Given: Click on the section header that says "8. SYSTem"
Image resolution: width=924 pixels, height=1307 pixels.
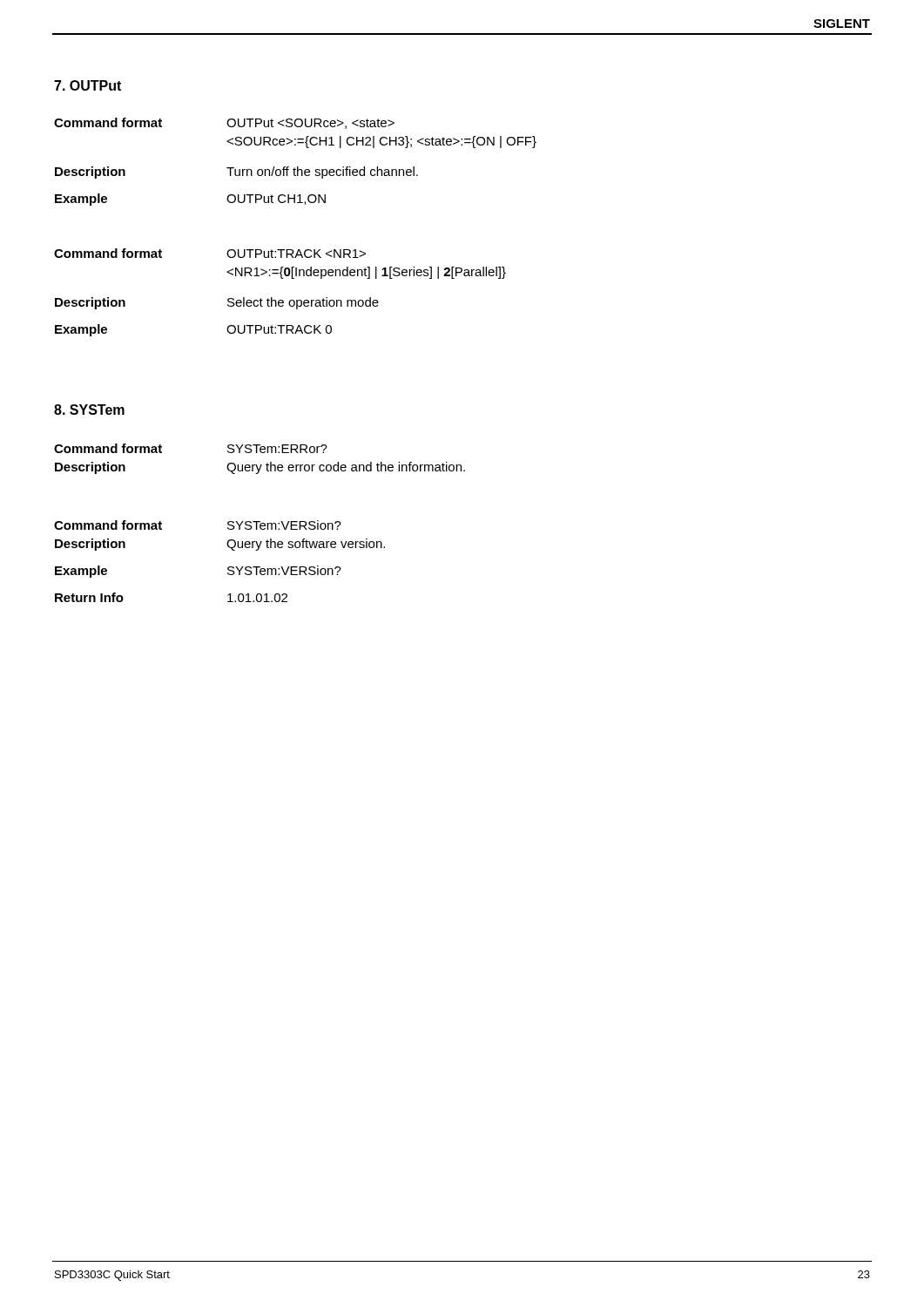Looking at the screenshot, I should 89,410.
